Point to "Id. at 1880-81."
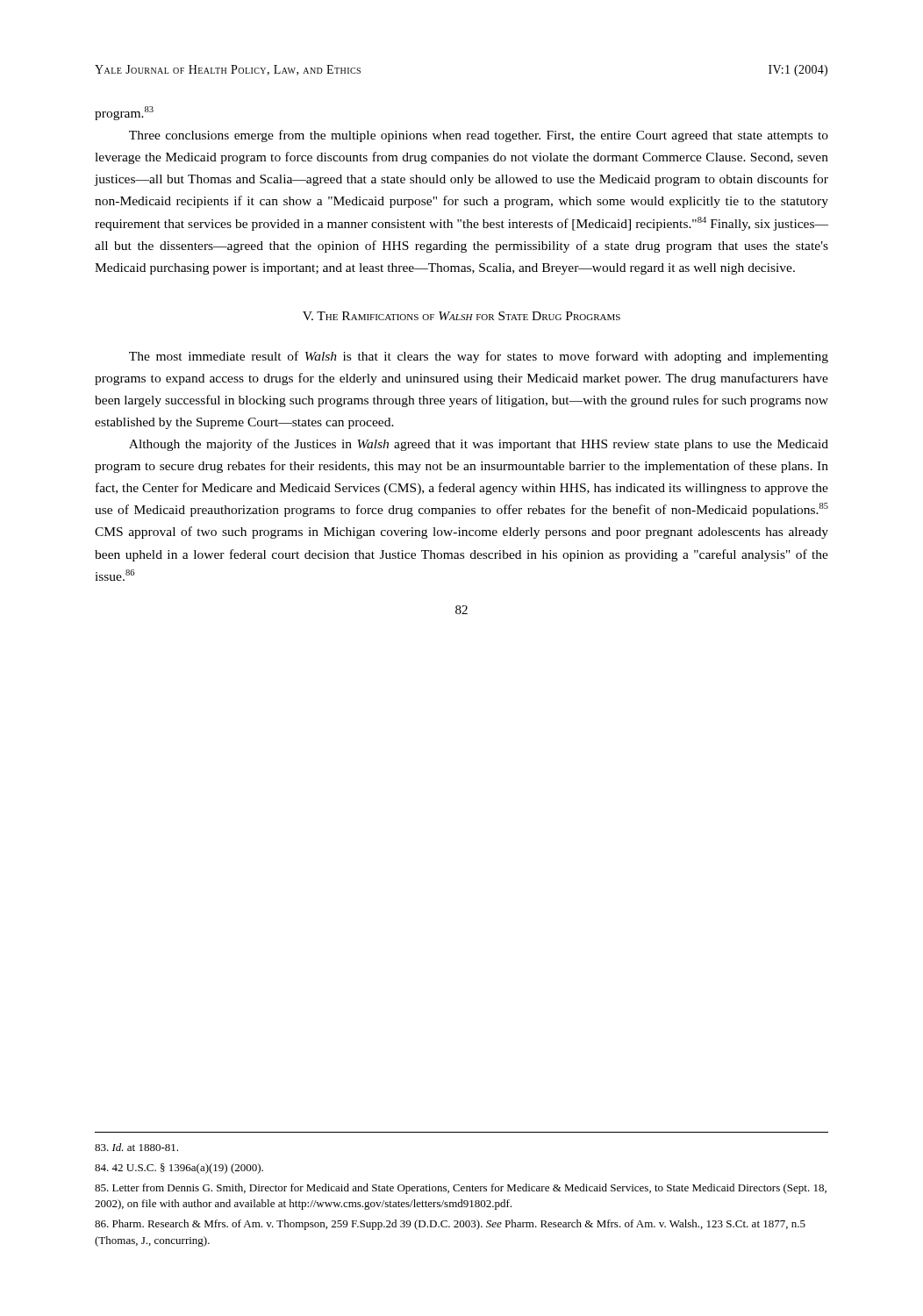Screen dimensions: 1316x923 (137, 1147)
